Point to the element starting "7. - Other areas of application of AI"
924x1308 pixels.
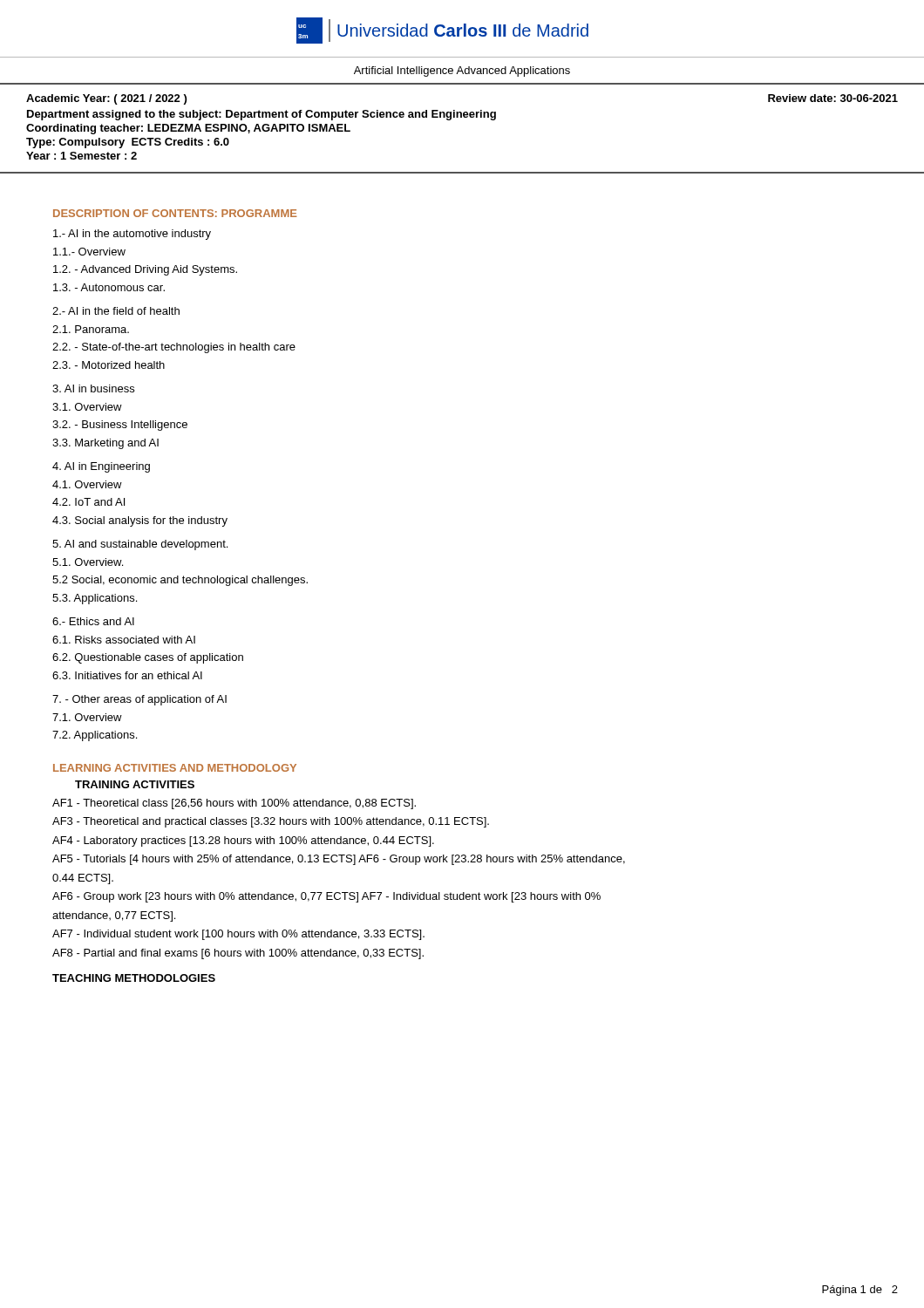tap(140, 699)
